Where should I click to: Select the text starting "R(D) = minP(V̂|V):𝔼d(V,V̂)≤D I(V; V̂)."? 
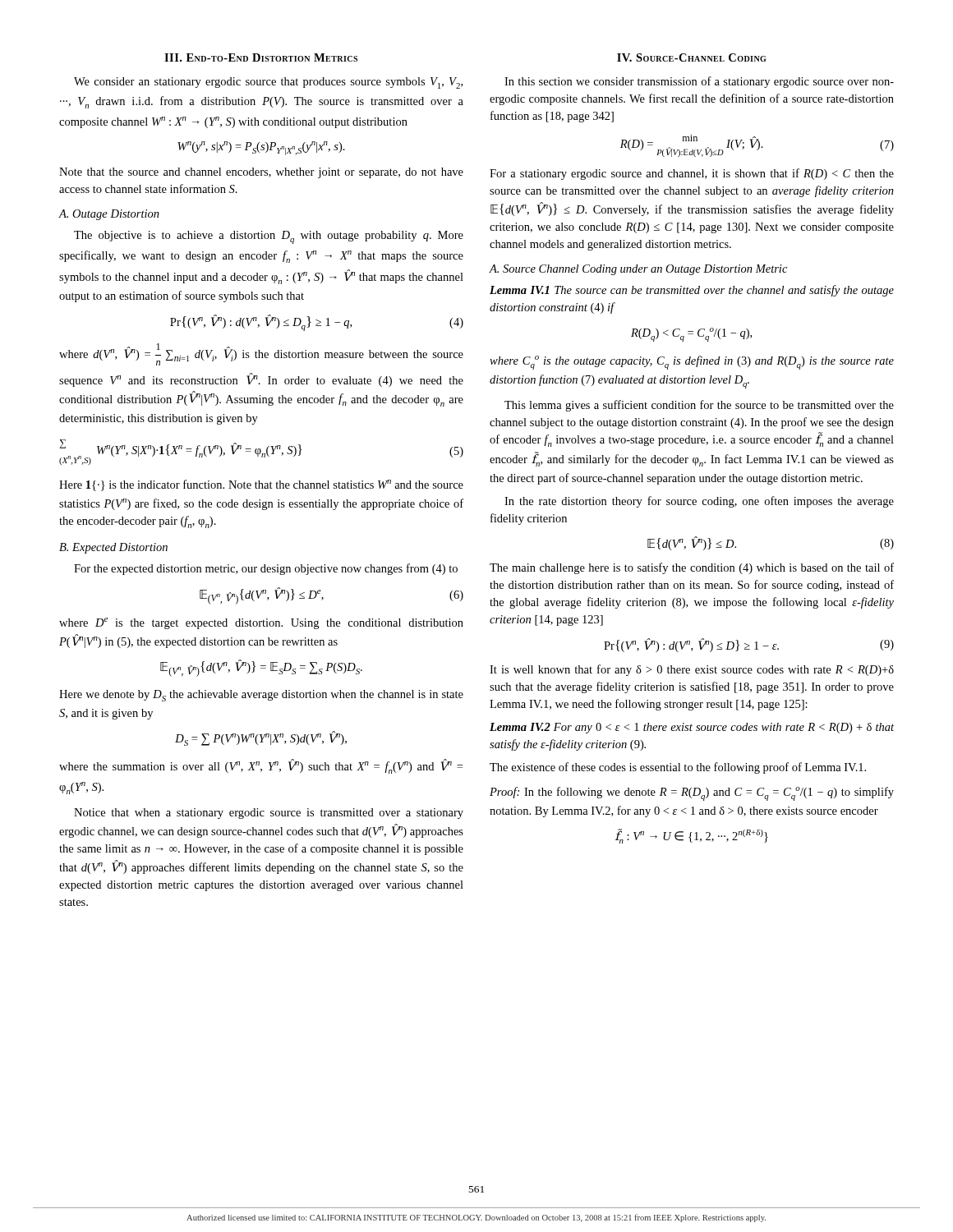click(757, 145)
